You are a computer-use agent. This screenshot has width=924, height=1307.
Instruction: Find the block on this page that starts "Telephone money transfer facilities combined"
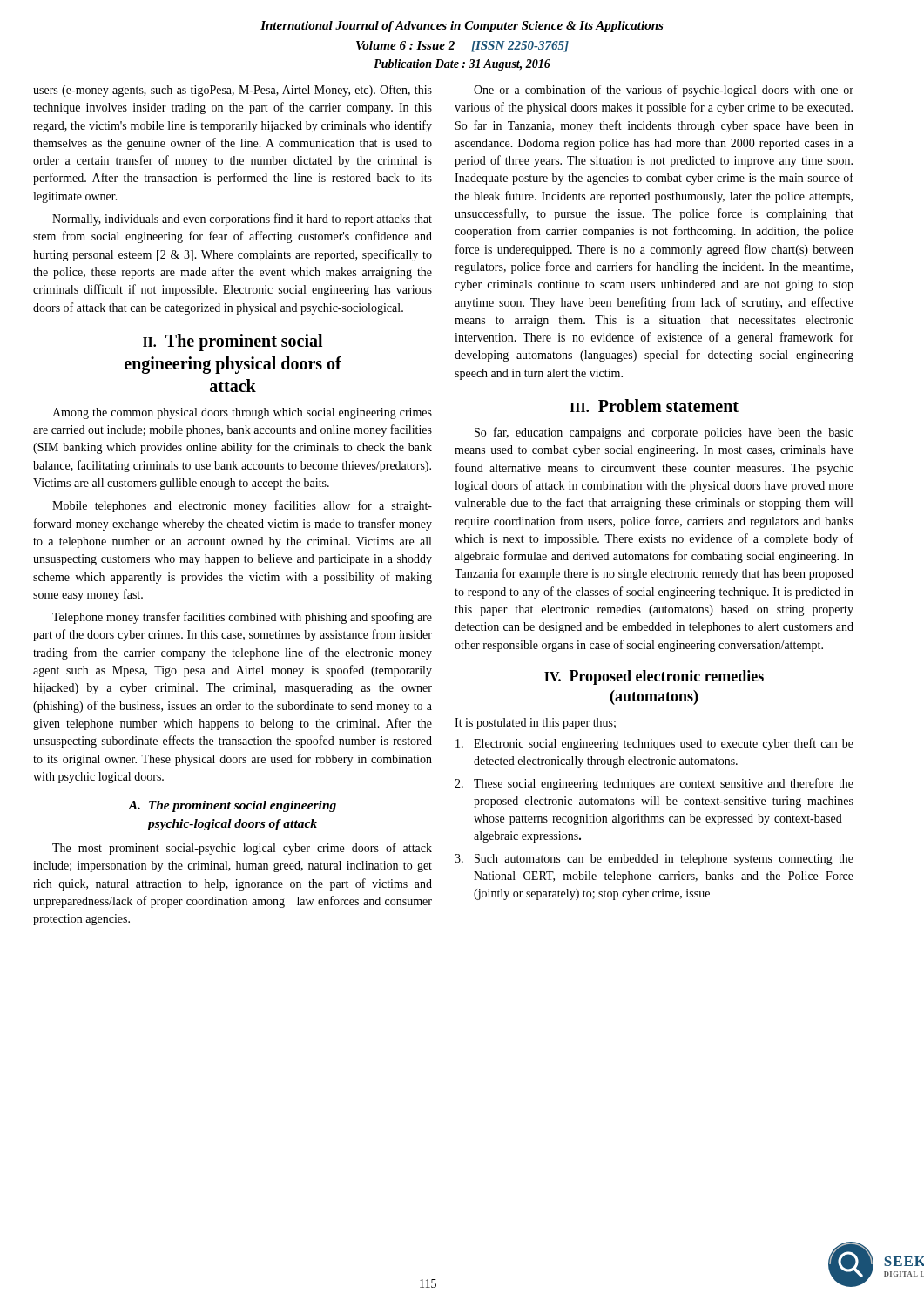coord(233,698)
